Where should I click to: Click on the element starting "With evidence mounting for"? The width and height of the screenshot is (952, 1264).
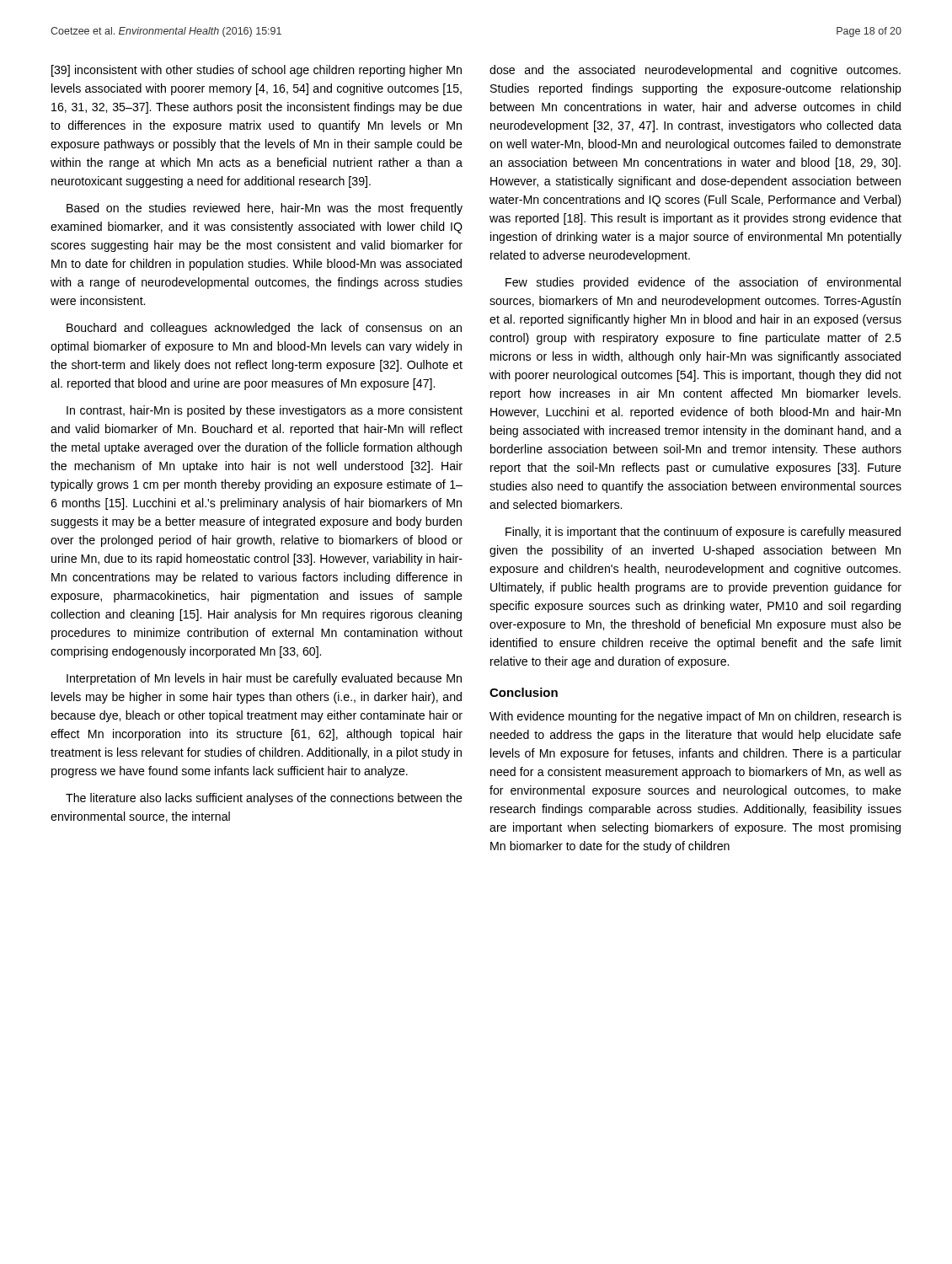[695, 781]
